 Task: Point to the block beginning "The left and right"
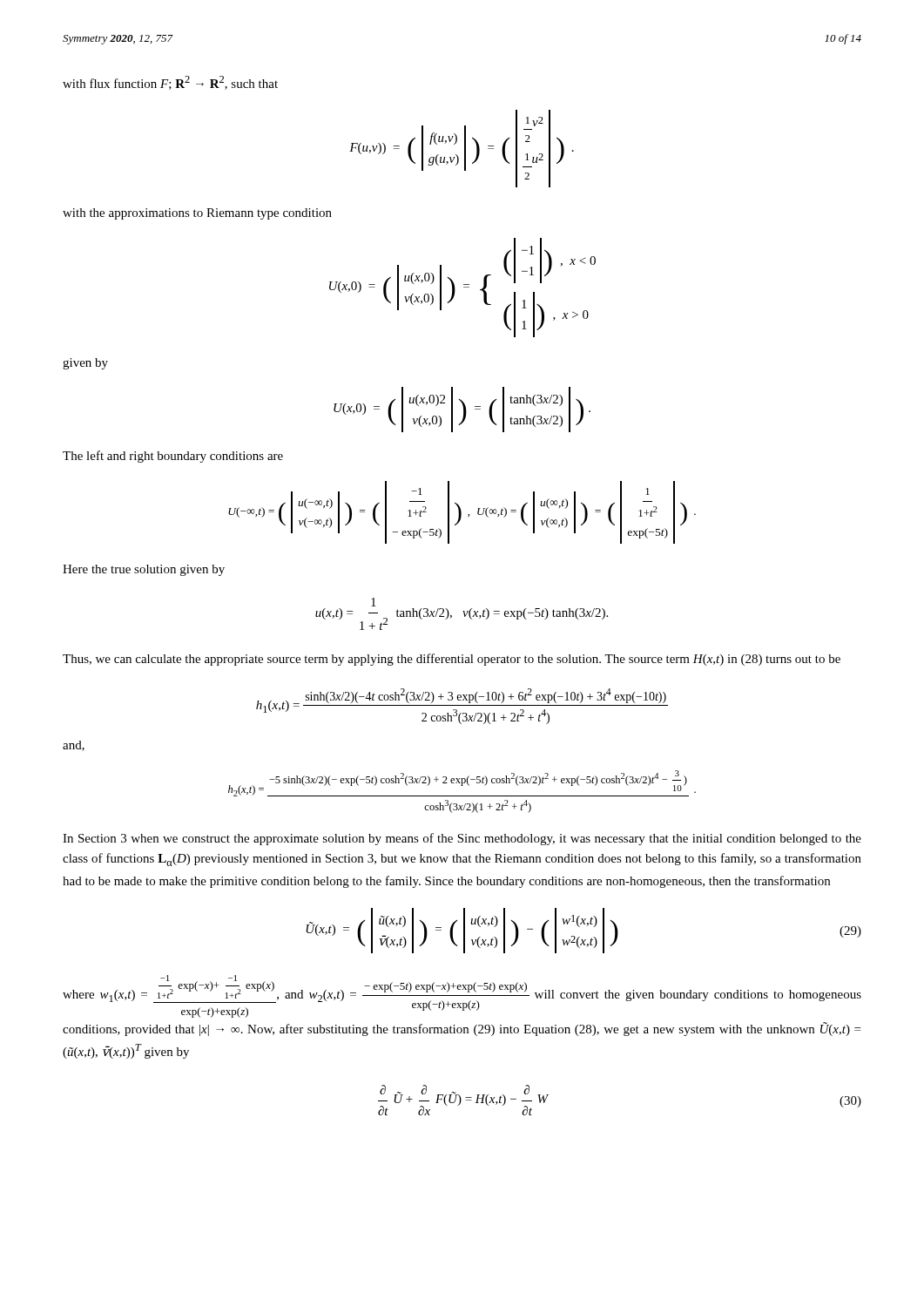coord(173,455)
